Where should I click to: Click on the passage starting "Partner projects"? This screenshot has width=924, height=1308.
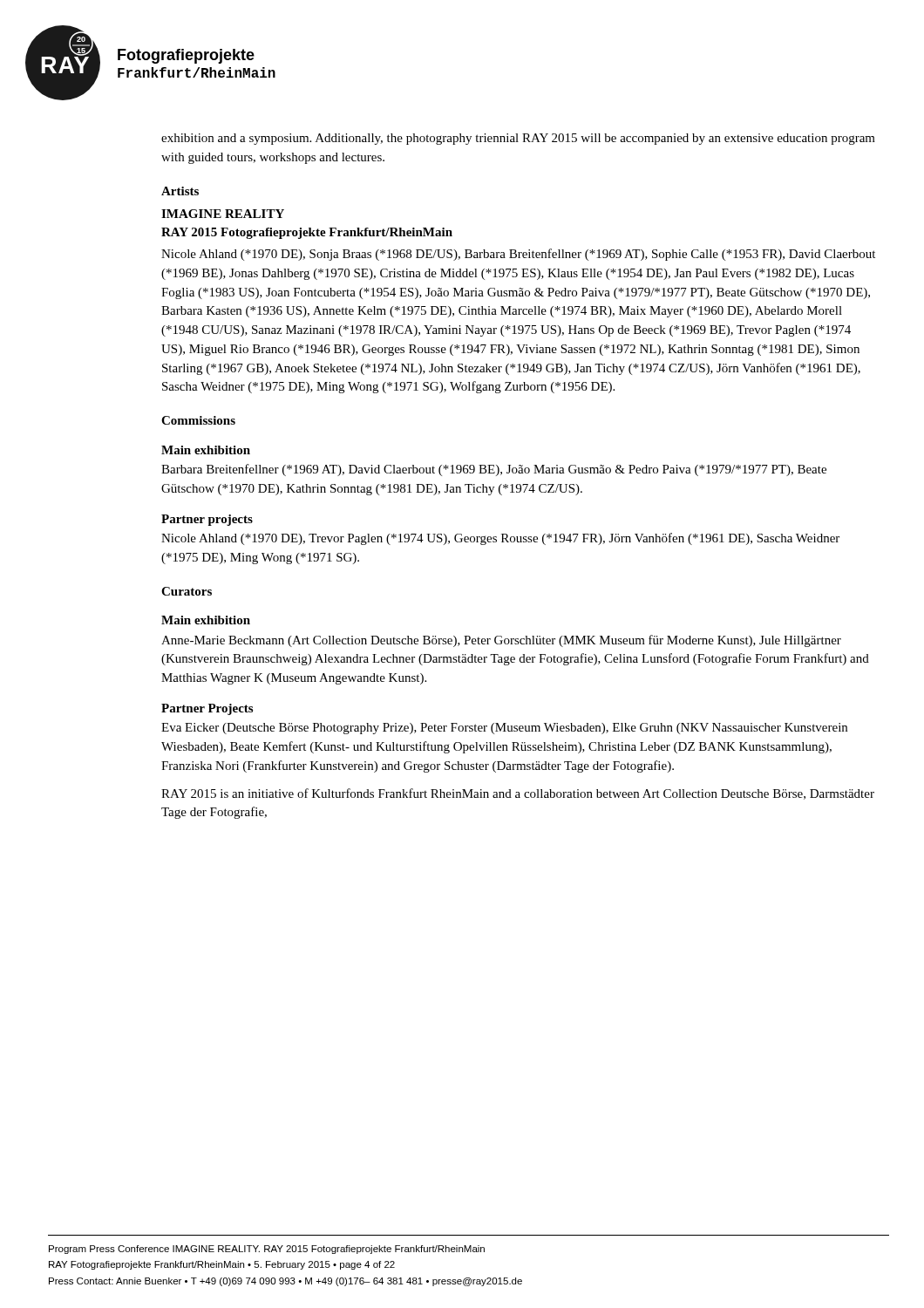point(207,518)
